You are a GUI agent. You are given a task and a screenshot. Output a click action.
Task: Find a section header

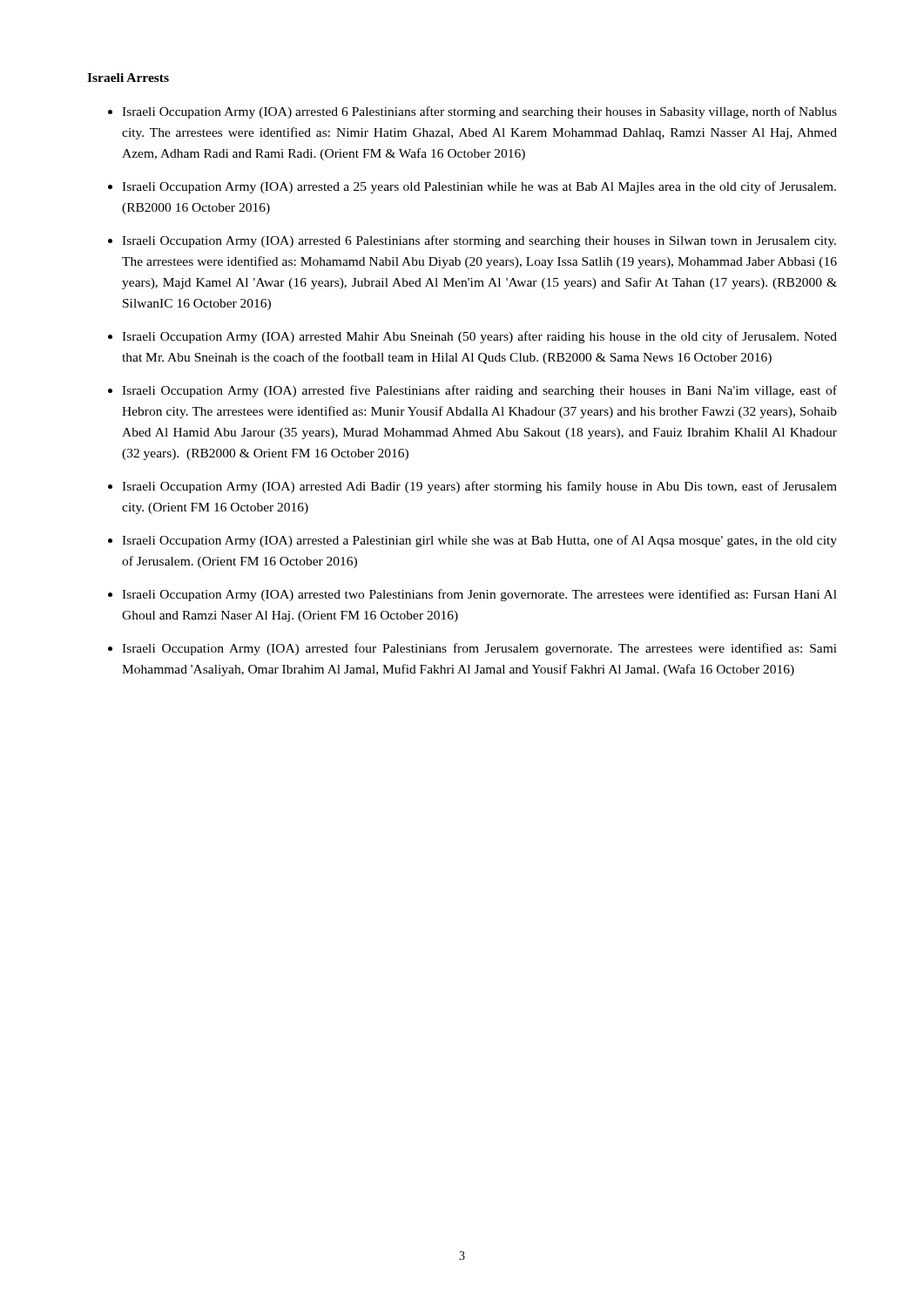[128, 77]
